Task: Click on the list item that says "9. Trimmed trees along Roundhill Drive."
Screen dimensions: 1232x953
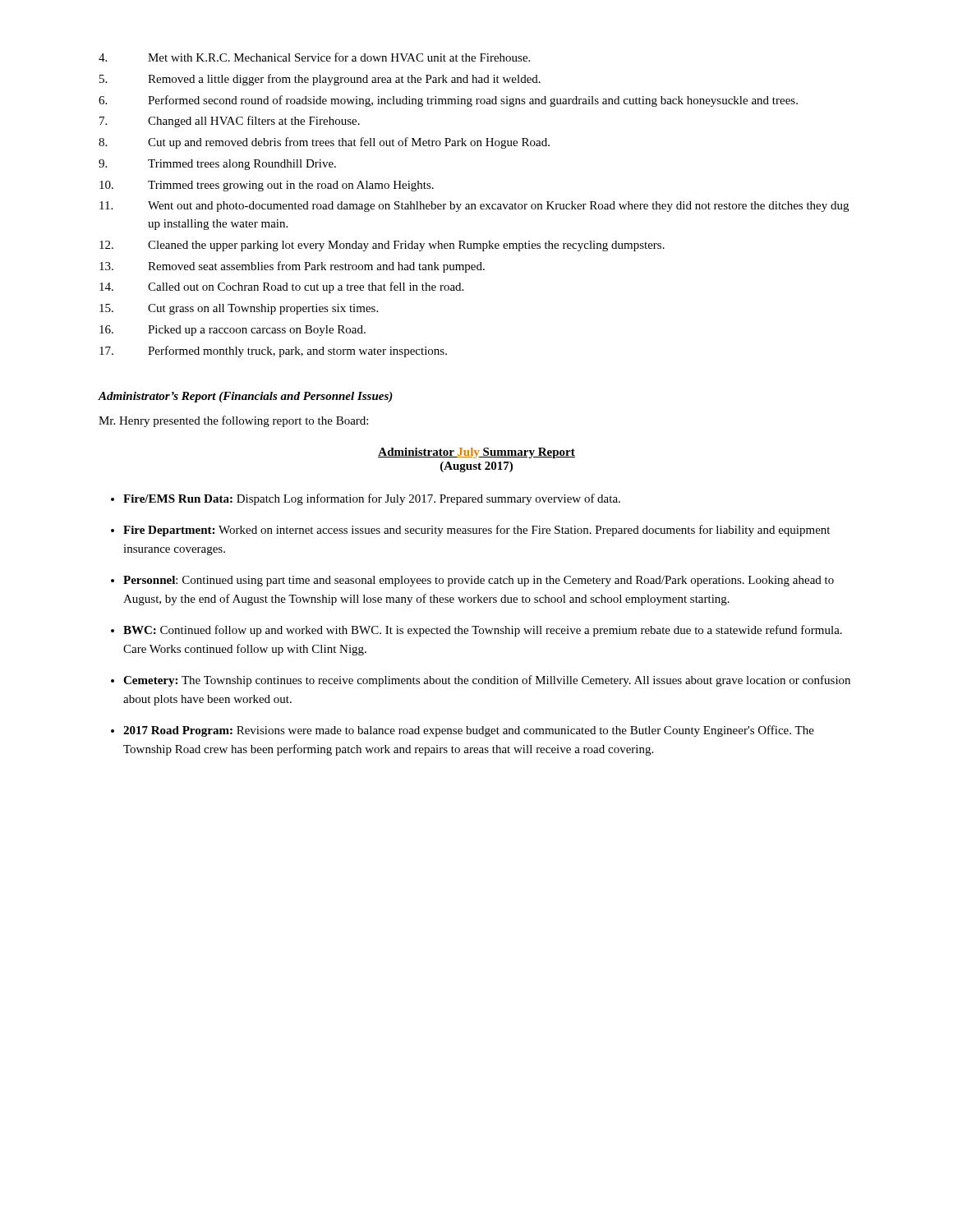Action: coord(217,165)
